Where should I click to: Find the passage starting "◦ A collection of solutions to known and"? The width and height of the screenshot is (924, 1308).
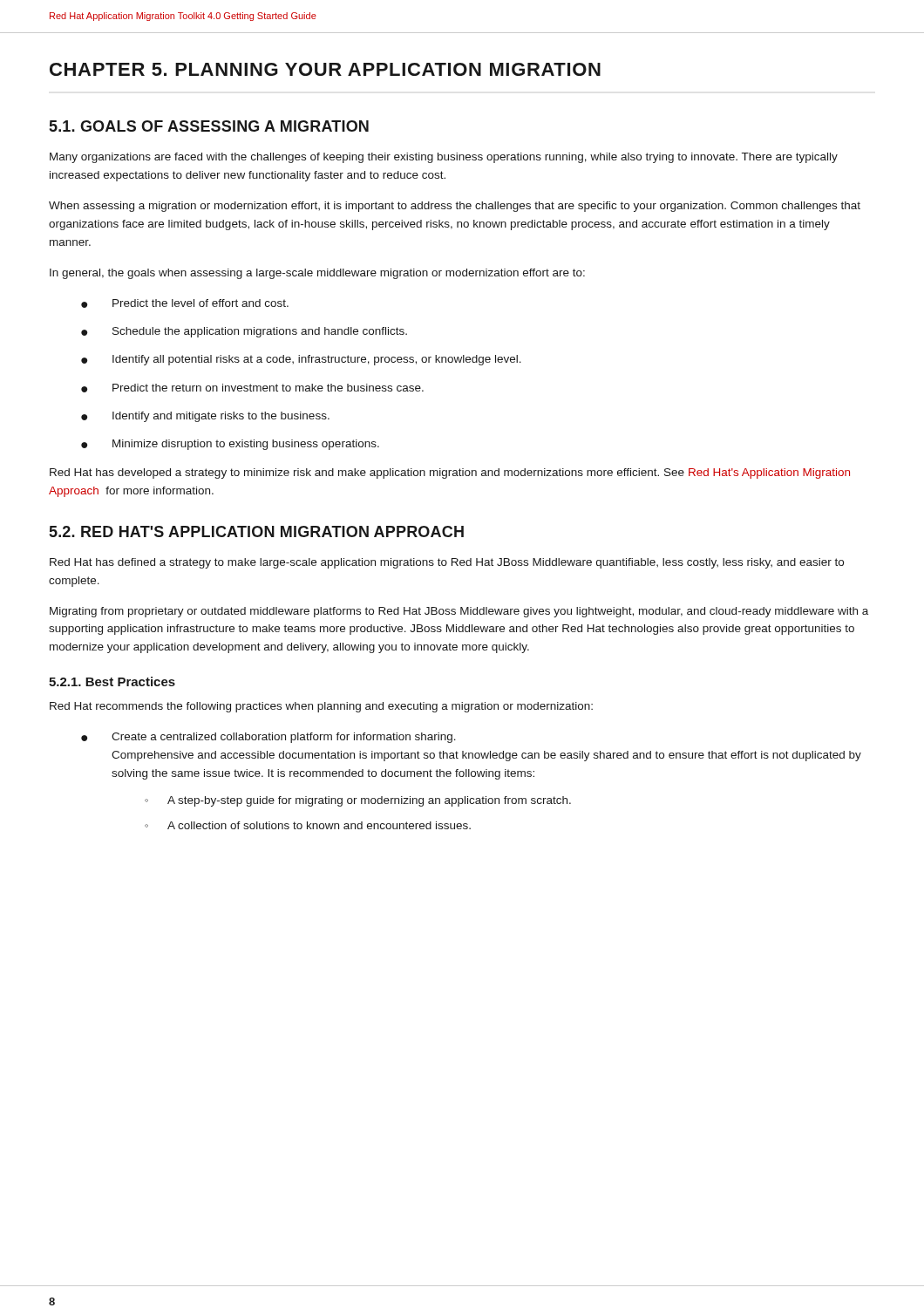coord(308,826)
